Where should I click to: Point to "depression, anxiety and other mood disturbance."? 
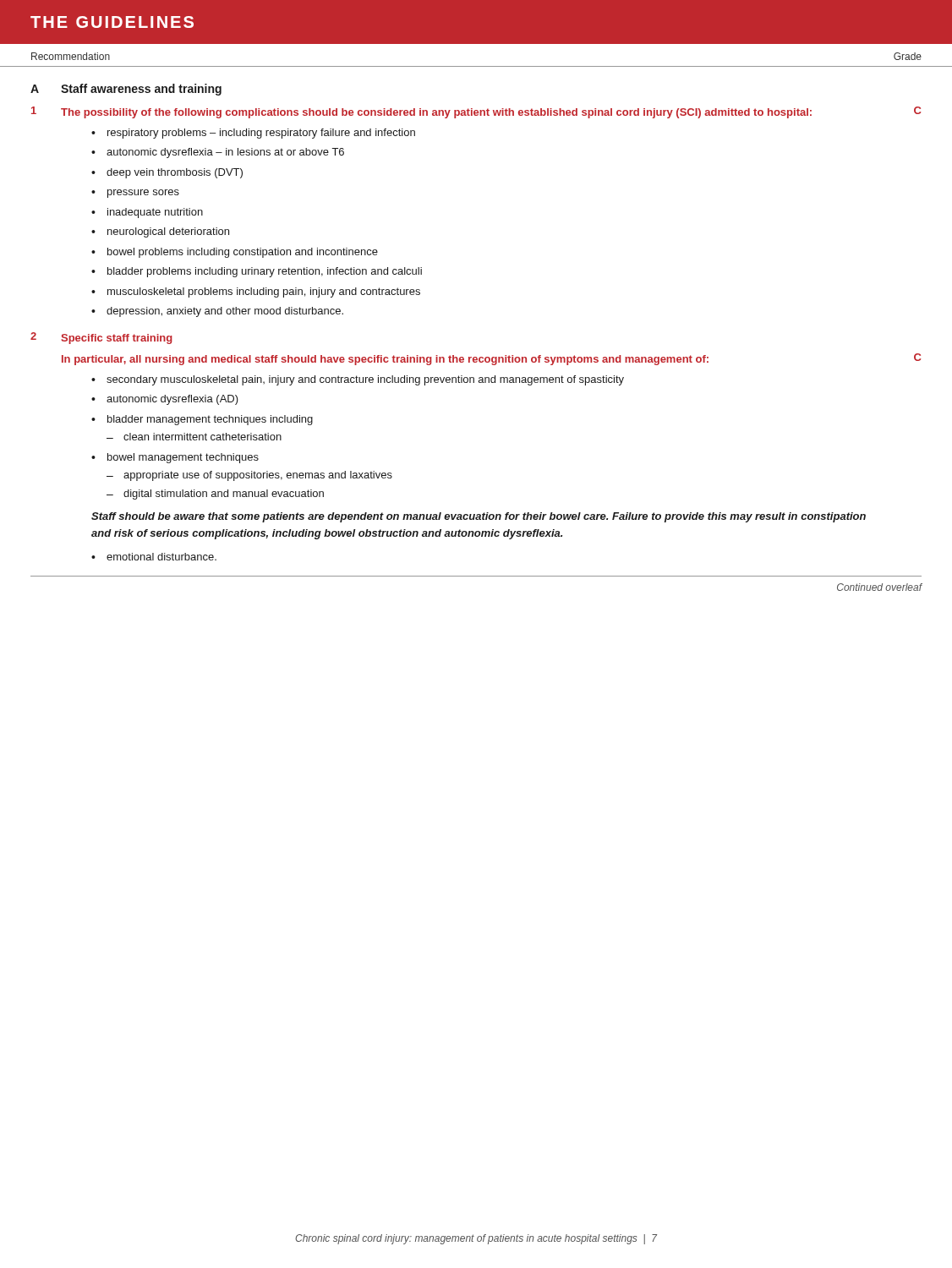click(x=217, y=312)
